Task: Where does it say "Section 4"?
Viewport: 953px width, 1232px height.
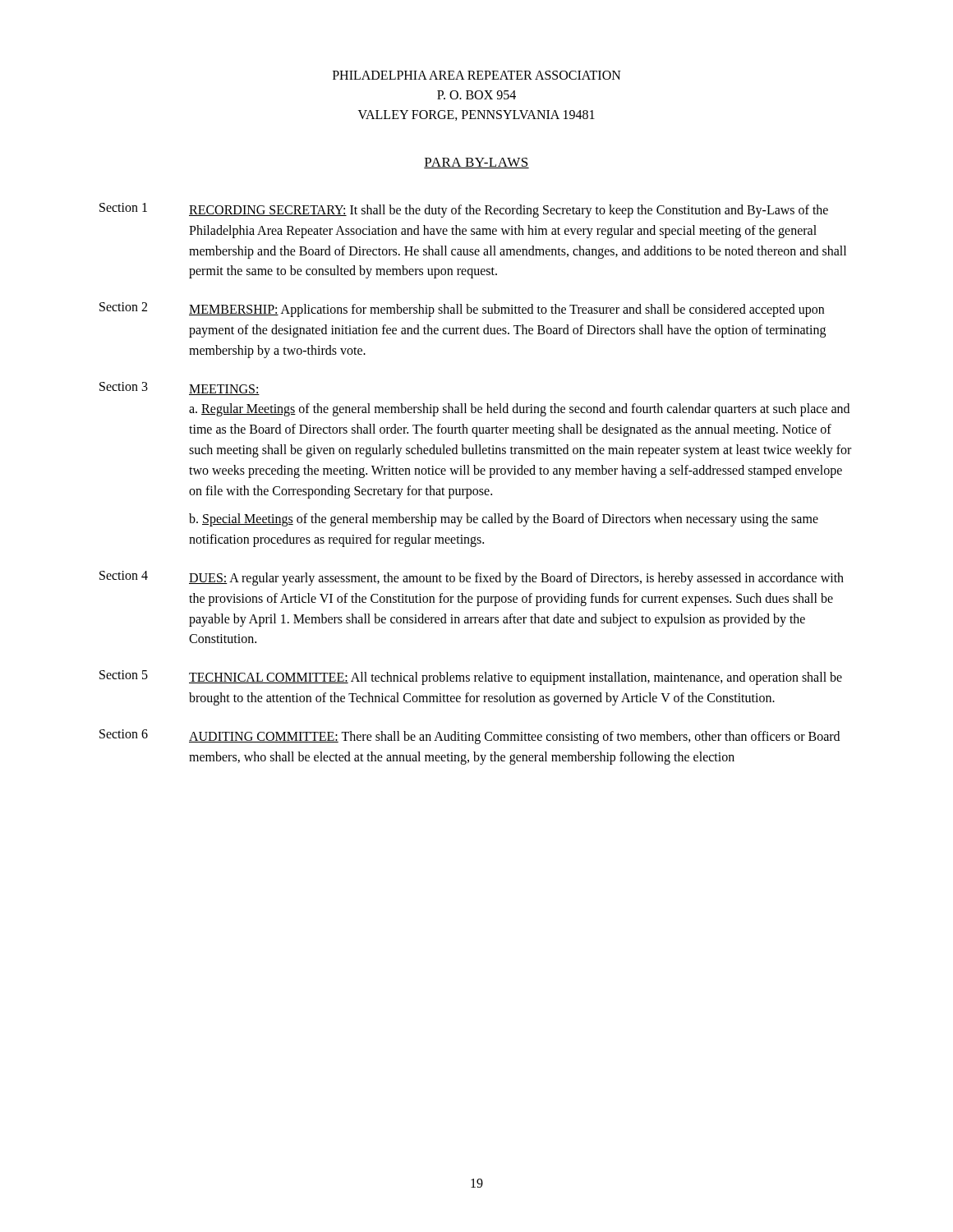Action: 123,575
